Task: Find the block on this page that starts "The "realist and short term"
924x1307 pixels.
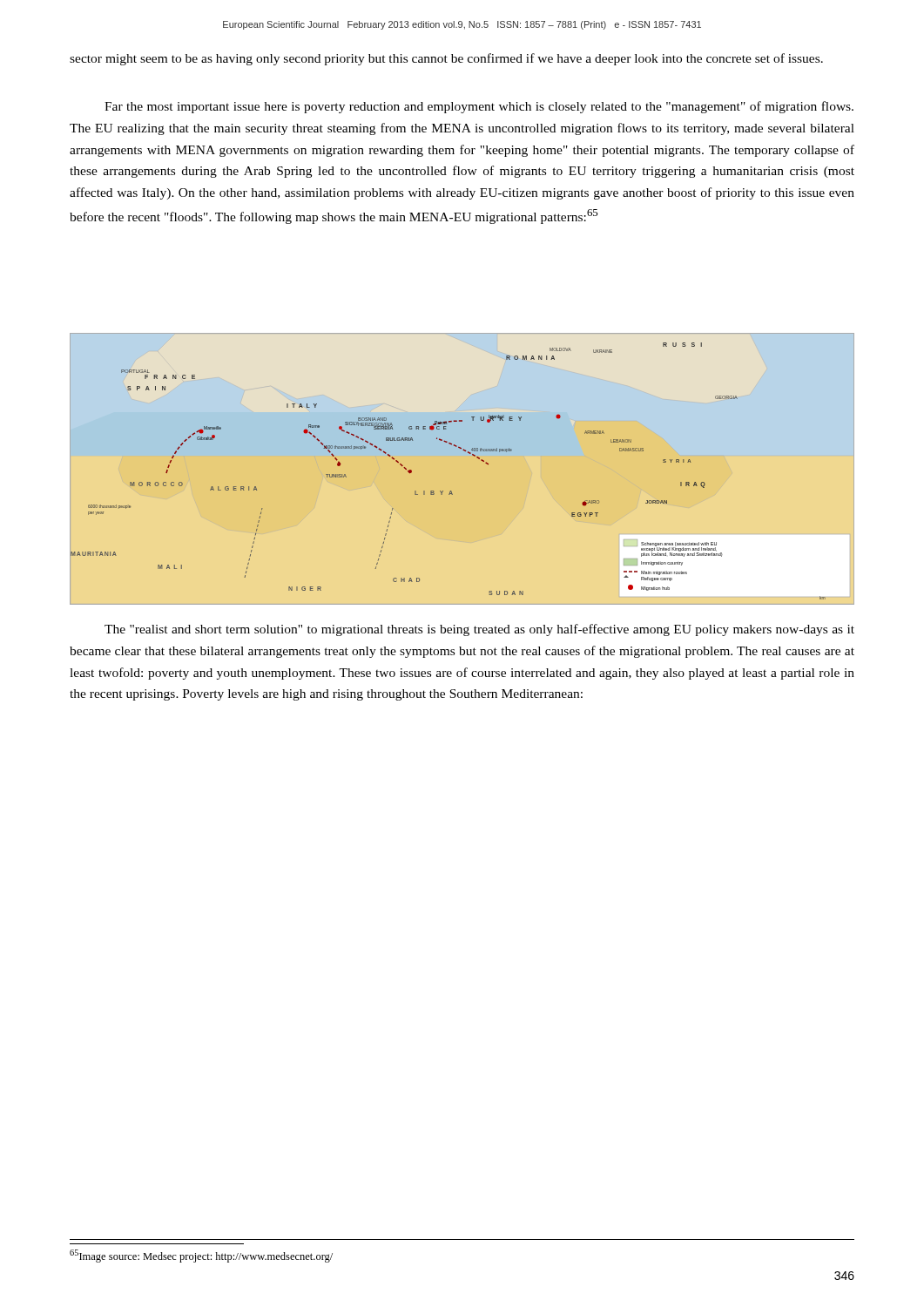Action: pos(462,662)
